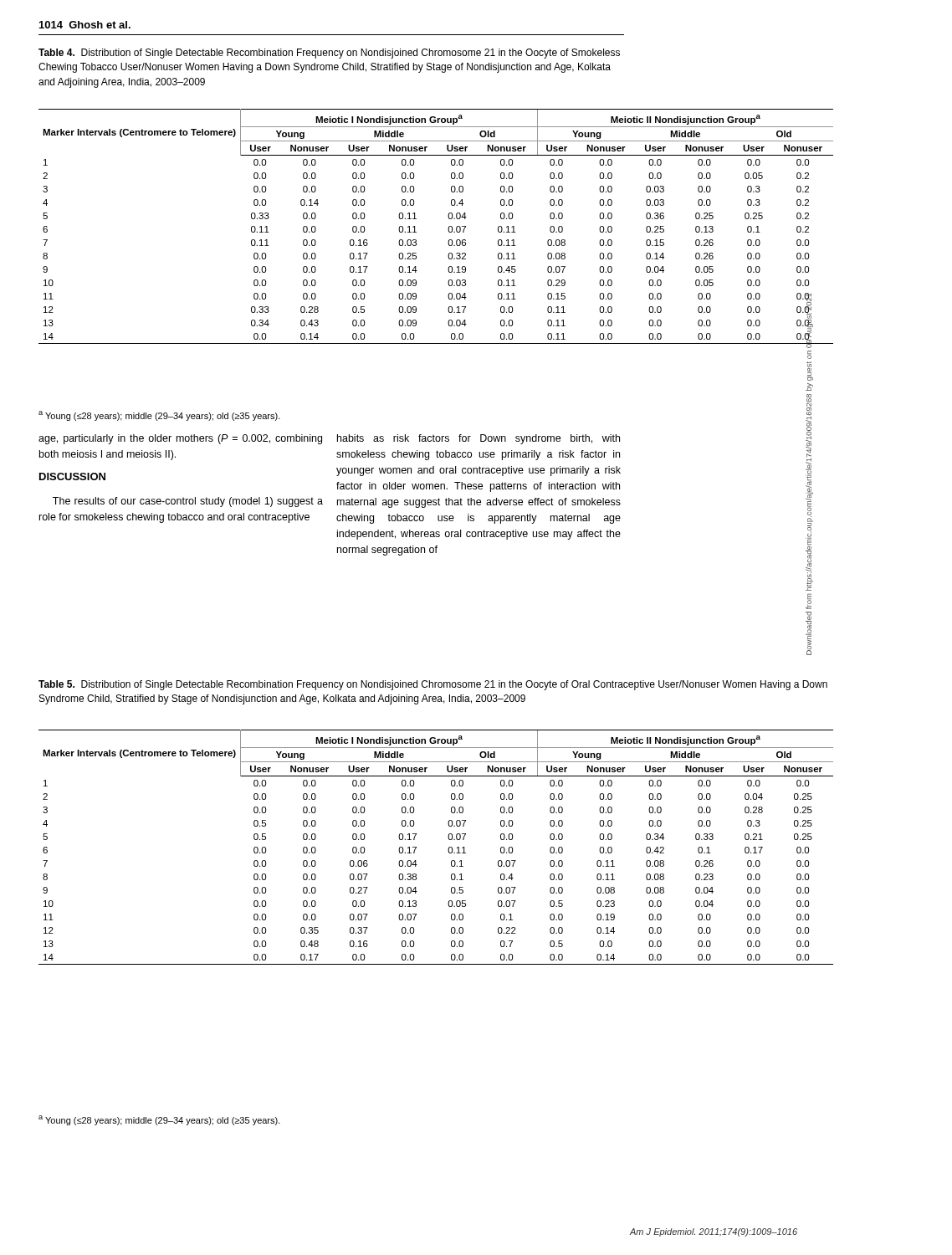
Task: Find the text block with the text "The results of"
Action: click(181, 509)
